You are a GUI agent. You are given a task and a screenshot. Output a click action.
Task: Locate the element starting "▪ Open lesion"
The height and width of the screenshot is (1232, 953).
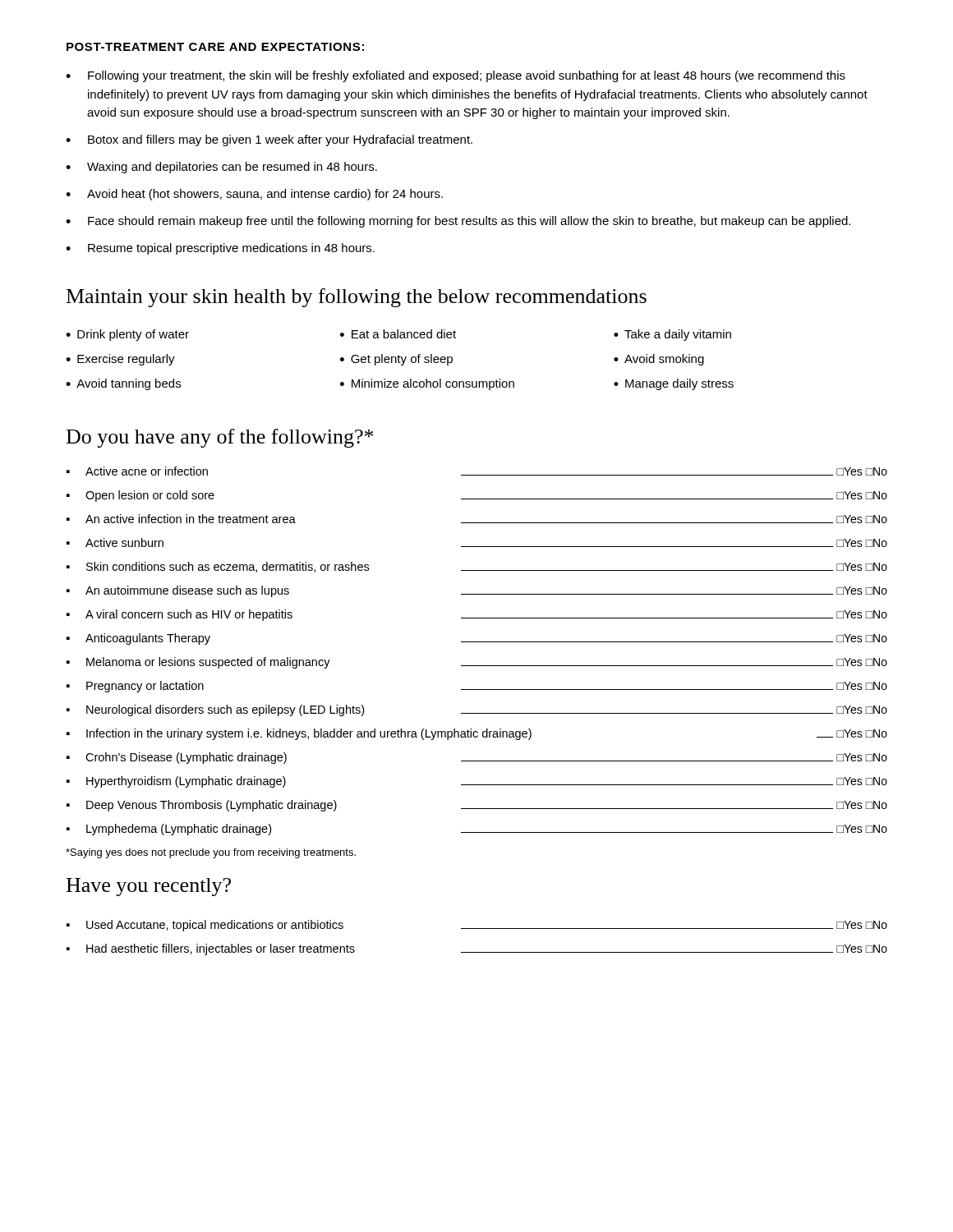click(x=476, y=495)
